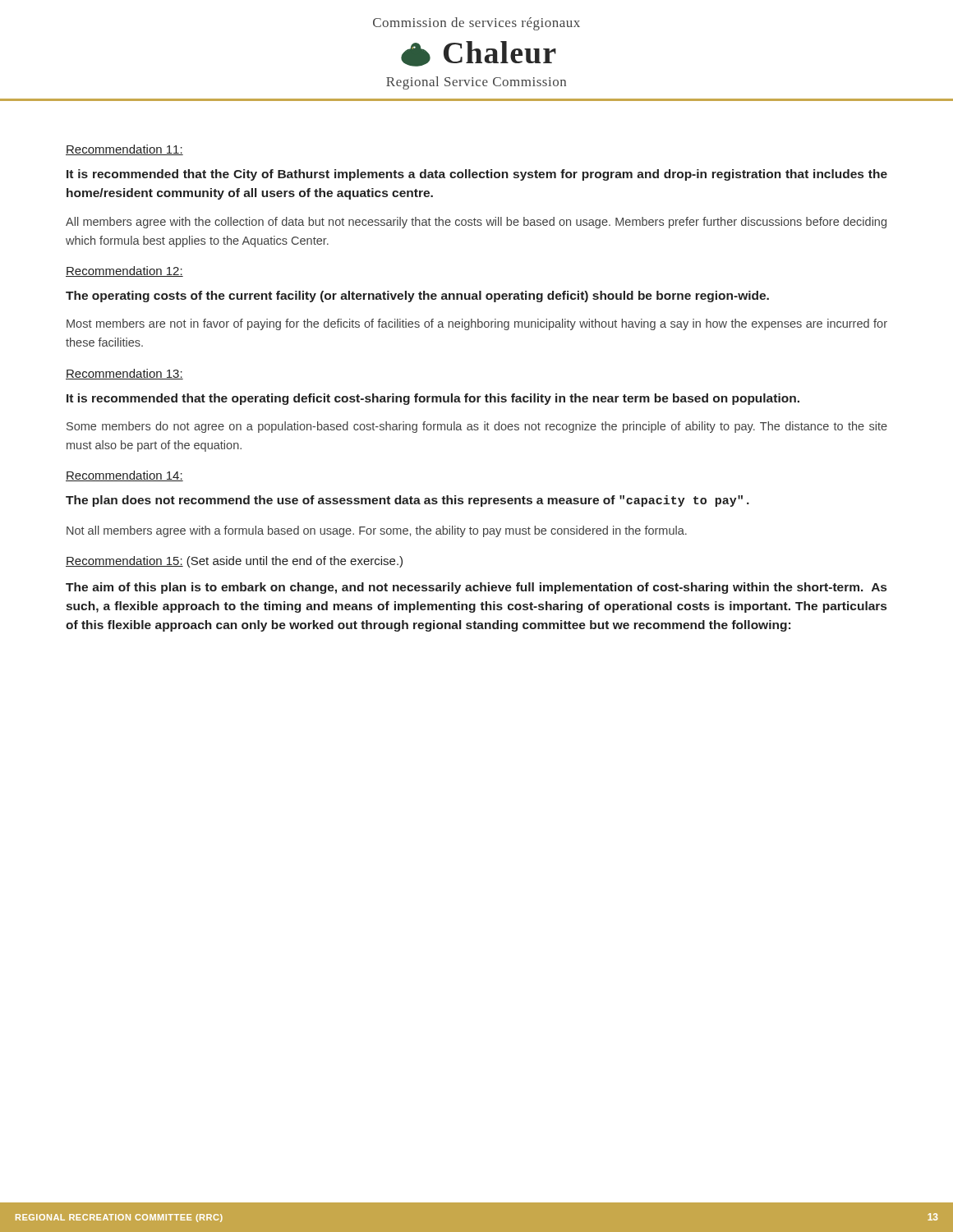
Task: Point to "Recommendation 11:"
Action: point(124,149)
